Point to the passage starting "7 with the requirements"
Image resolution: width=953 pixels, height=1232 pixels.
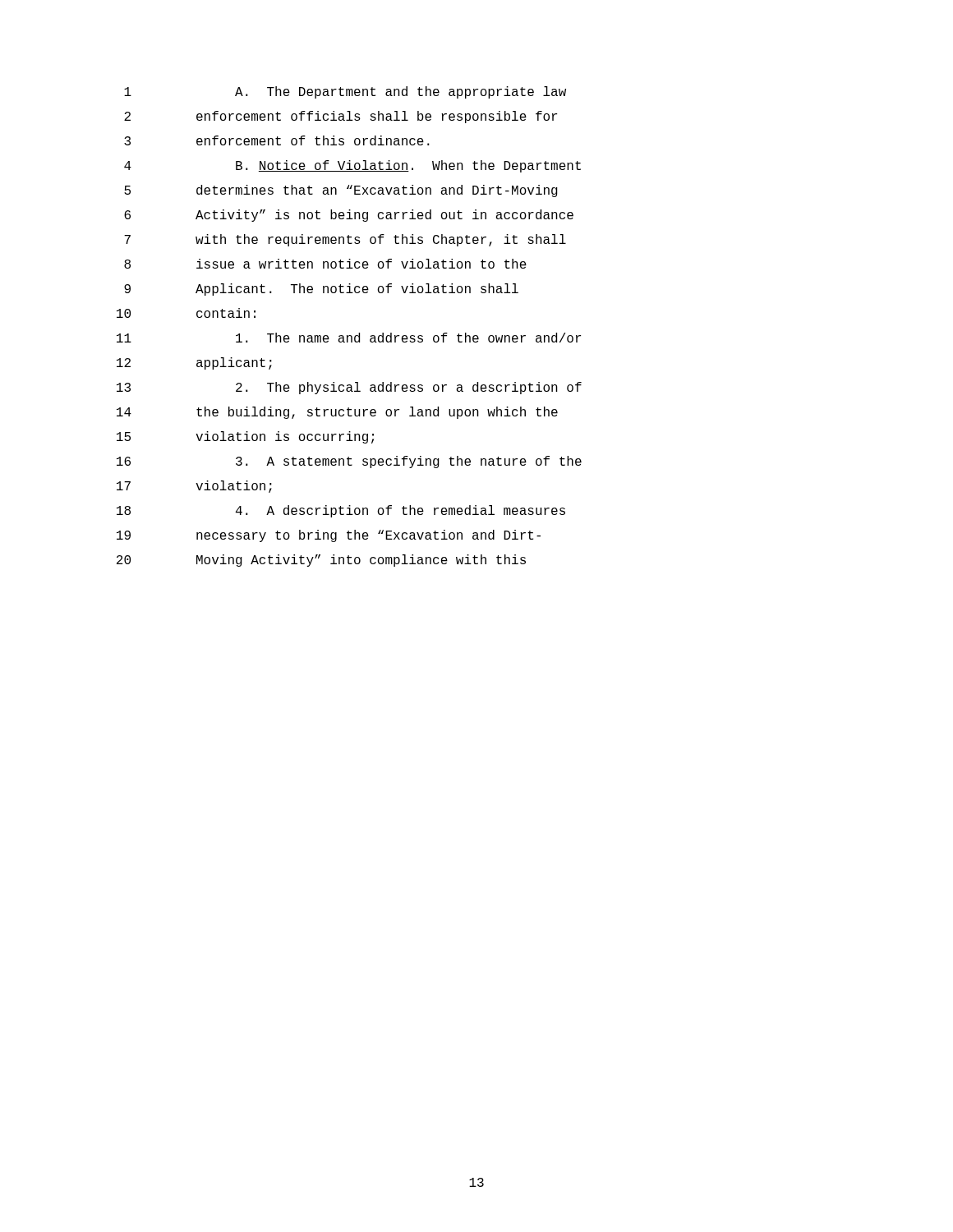(x=476, y=241)
